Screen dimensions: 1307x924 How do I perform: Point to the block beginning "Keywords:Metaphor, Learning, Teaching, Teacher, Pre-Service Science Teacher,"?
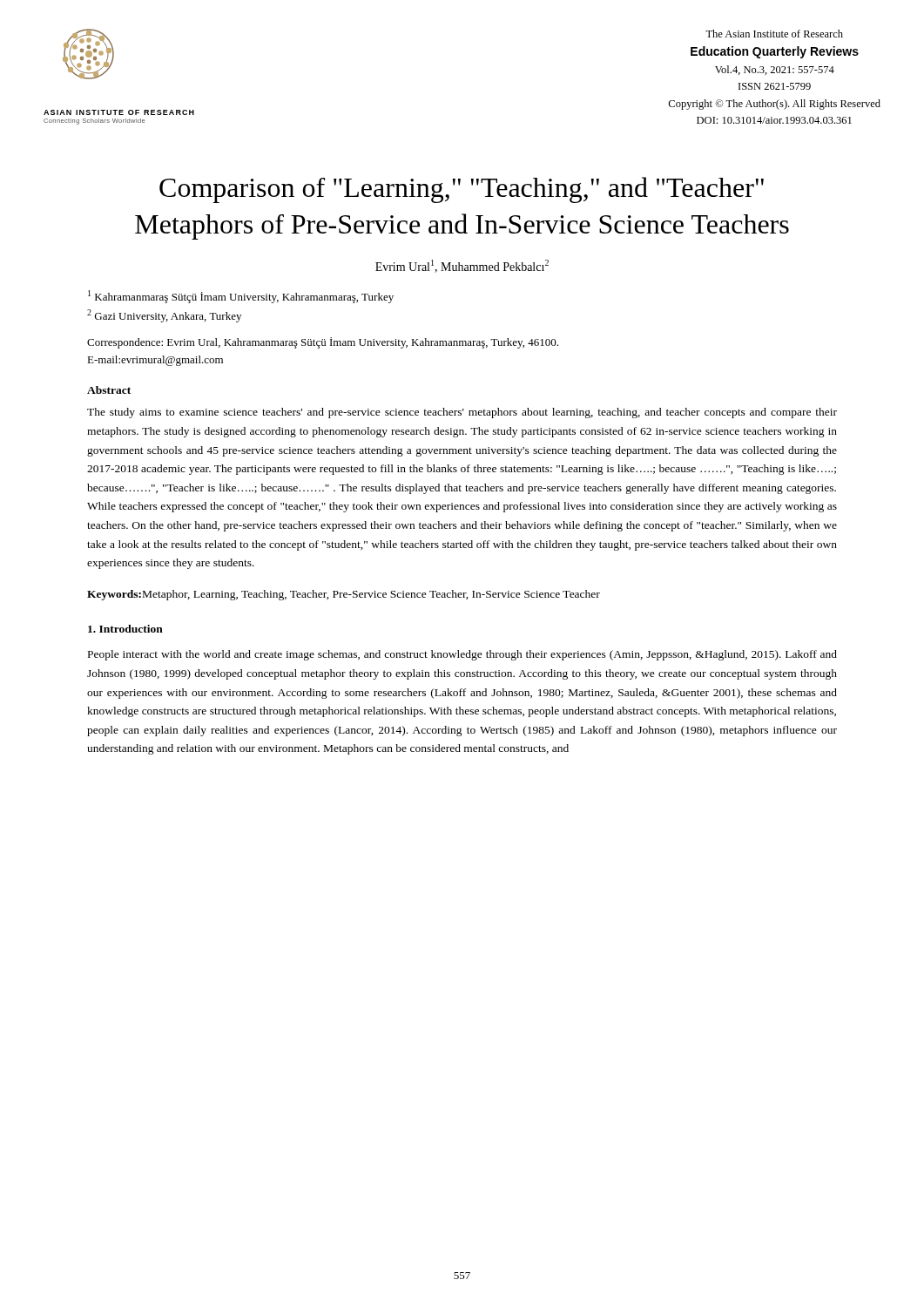[343, 594]
